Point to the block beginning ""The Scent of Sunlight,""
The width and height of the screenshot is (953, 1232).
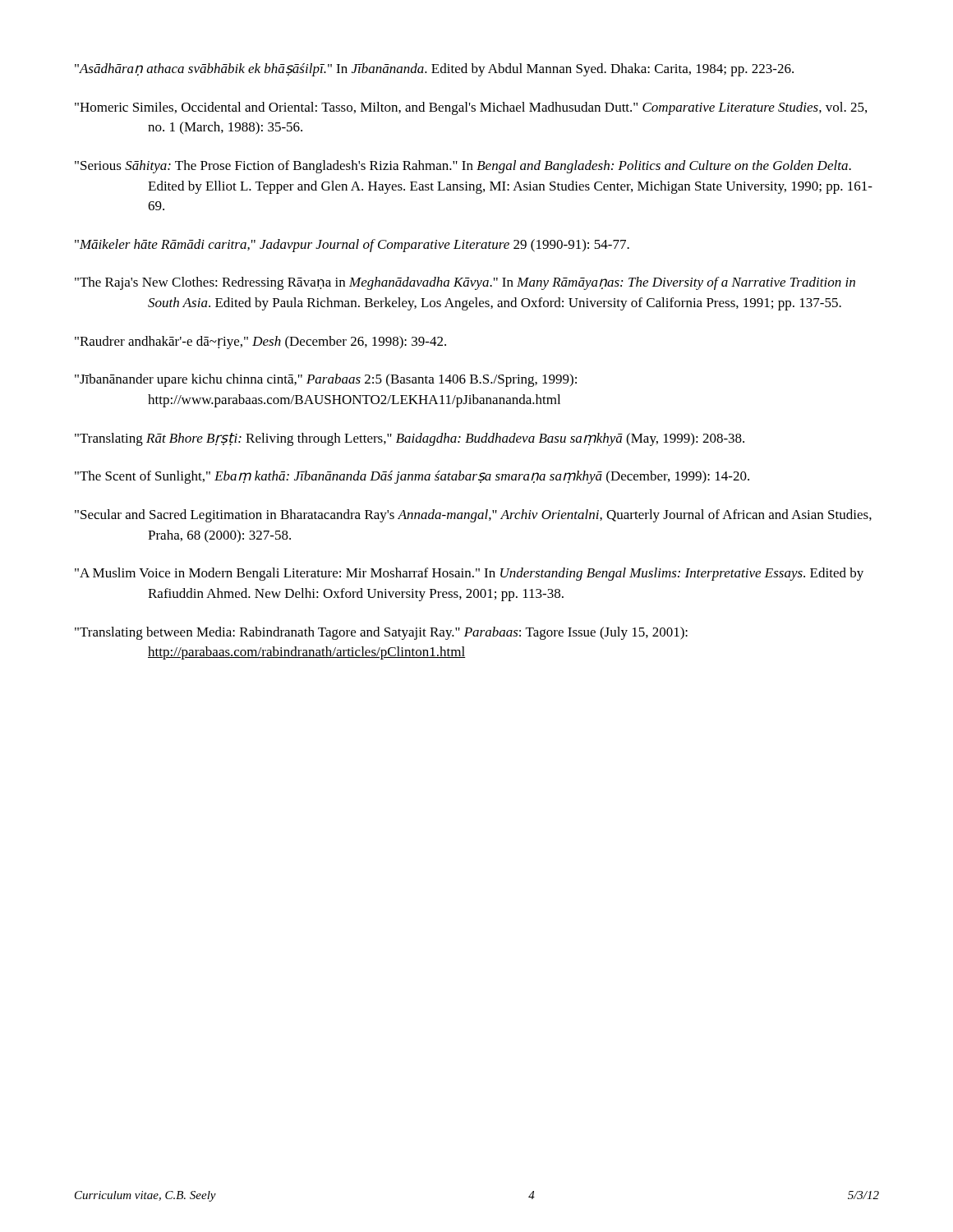click(476, 477)
